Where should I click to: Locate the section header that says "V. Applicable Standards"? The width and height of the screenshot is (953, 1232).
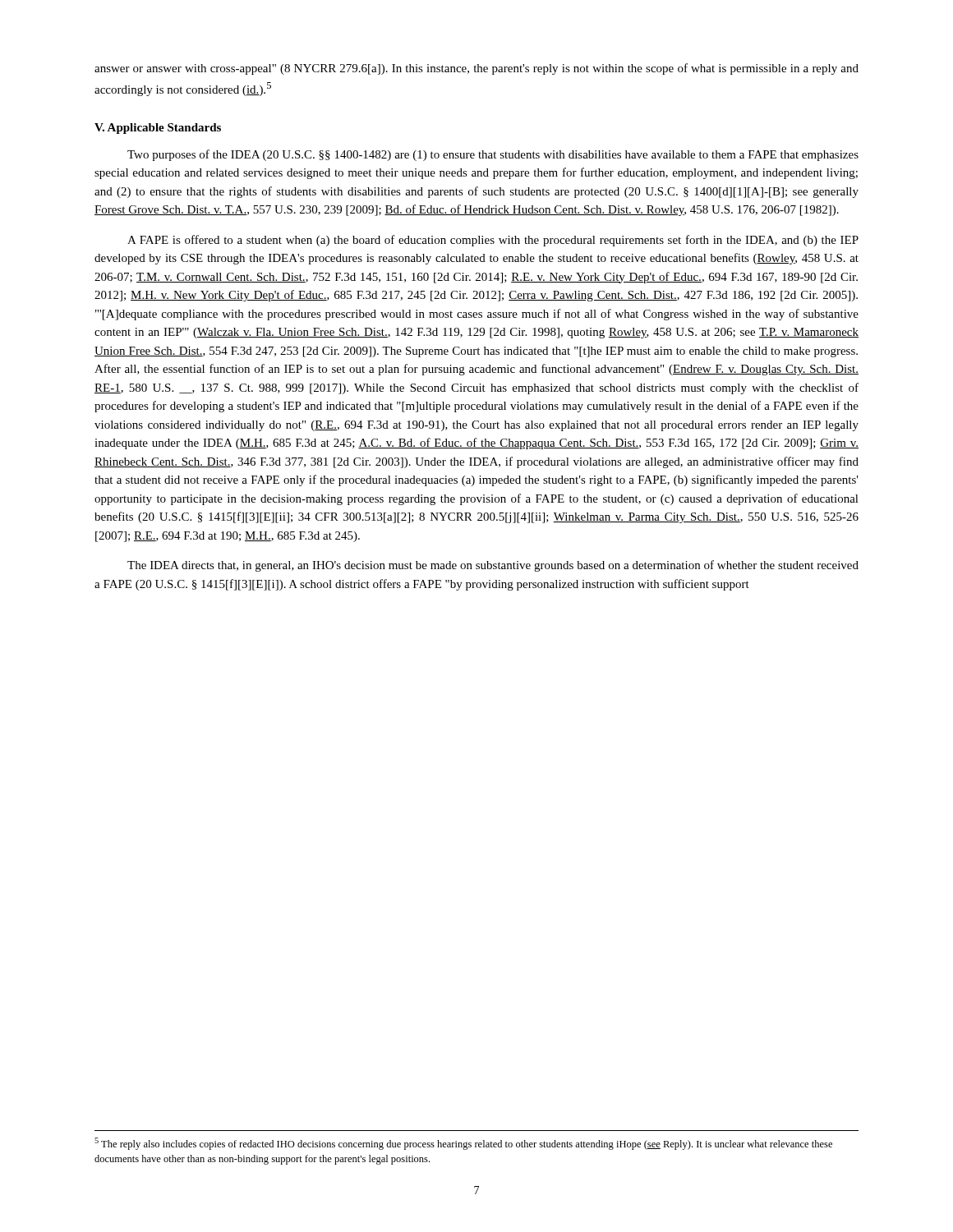[158, 127]
